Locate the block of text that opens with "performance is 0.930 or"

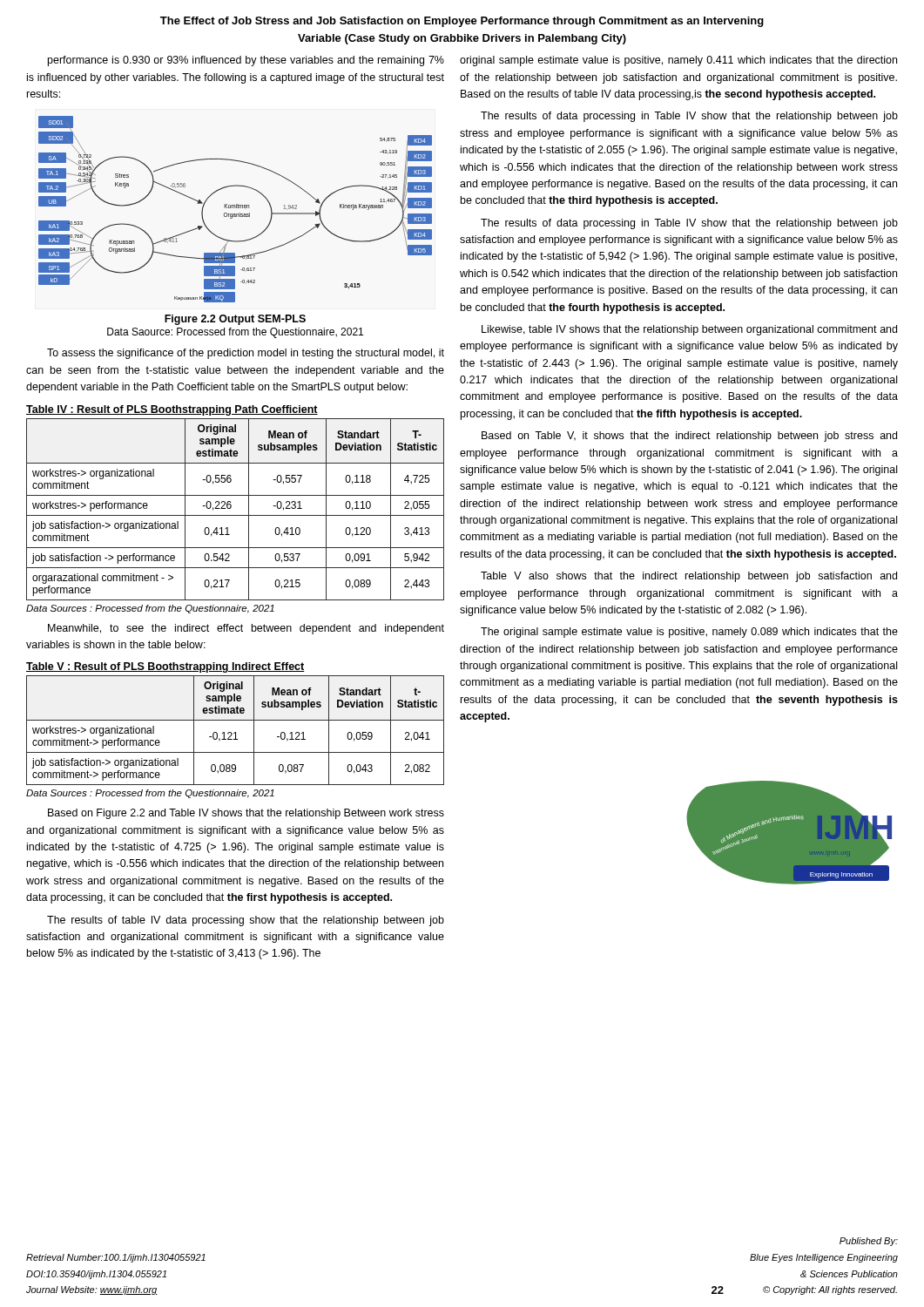point(235,78)
